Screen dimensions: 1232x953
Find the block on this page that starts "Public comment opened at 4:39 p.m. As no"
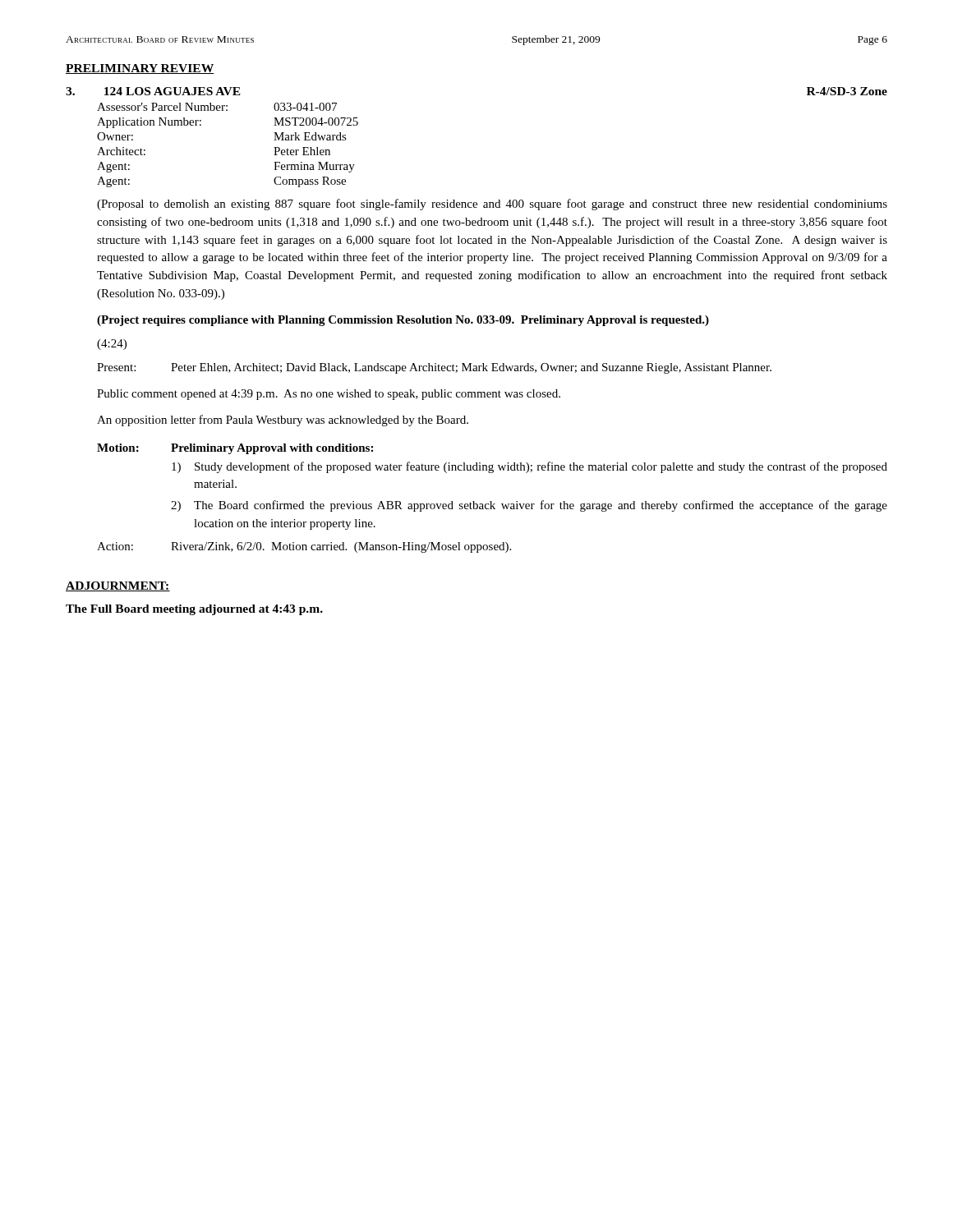pyautogui.click(x=329, y=393)
